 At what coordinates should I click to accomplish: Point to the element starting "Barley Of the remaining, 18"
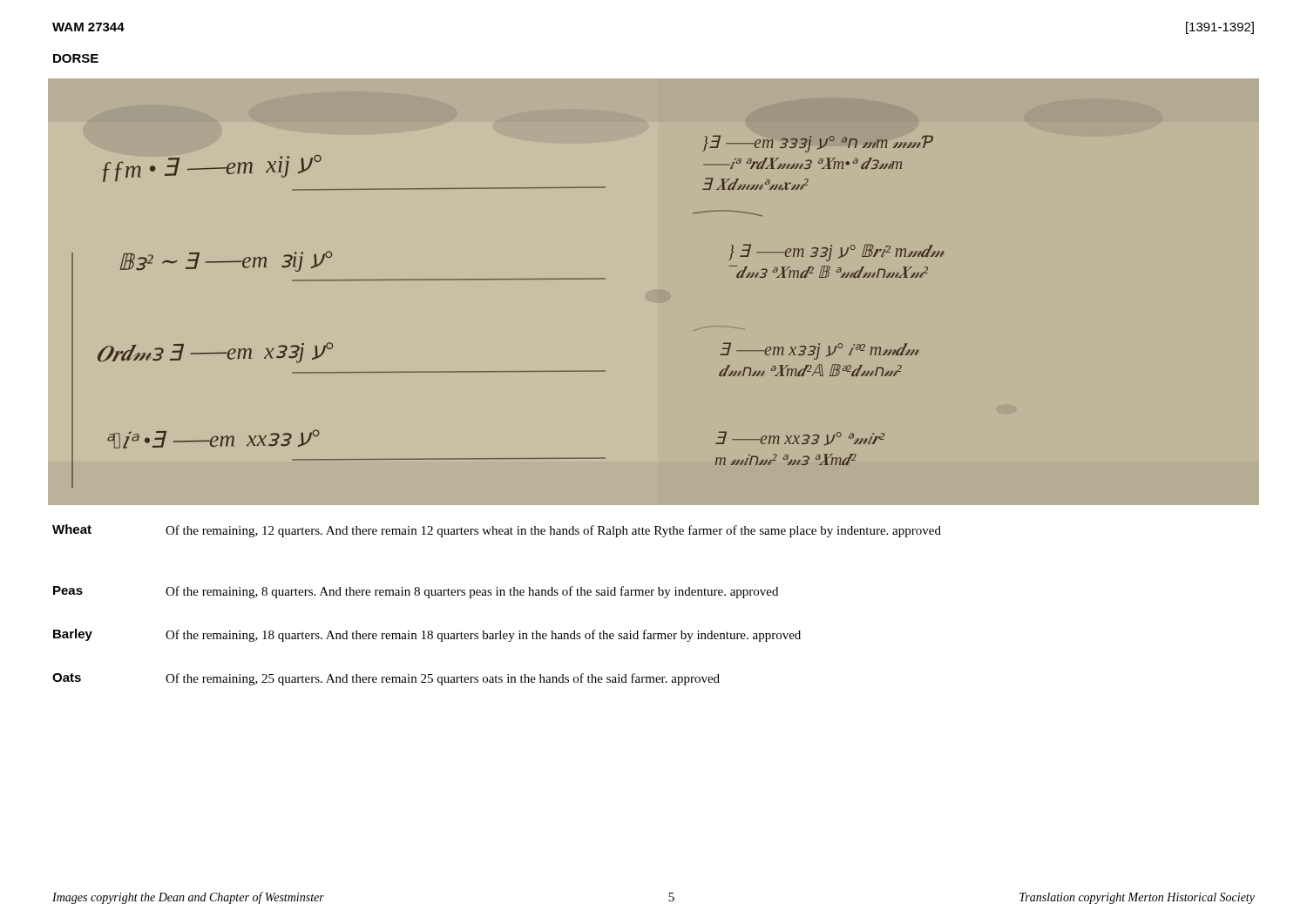(654, 635)
